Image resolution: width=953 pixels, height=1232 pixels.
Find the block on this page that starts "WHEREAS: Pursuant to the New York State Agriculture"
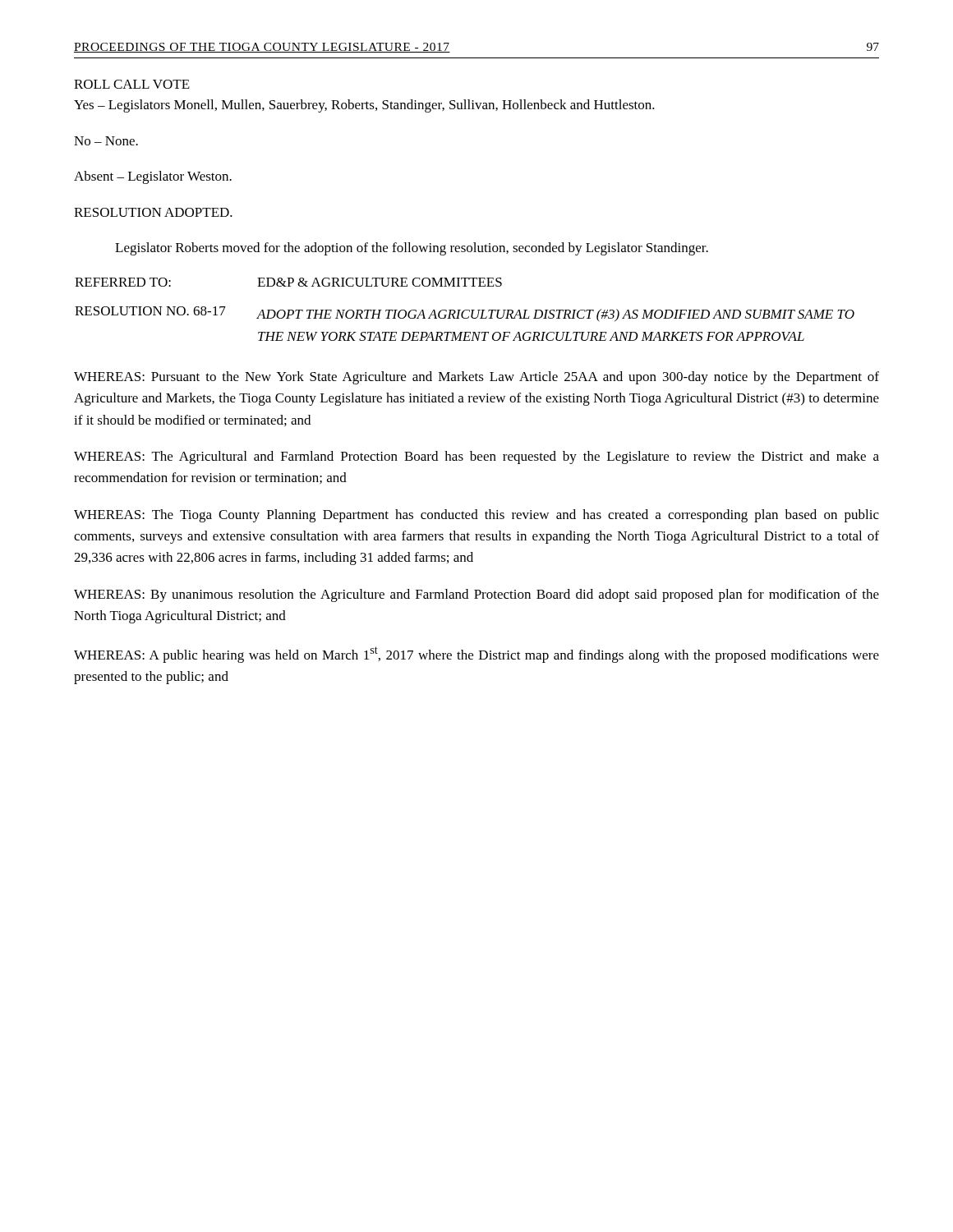(476, 398)
